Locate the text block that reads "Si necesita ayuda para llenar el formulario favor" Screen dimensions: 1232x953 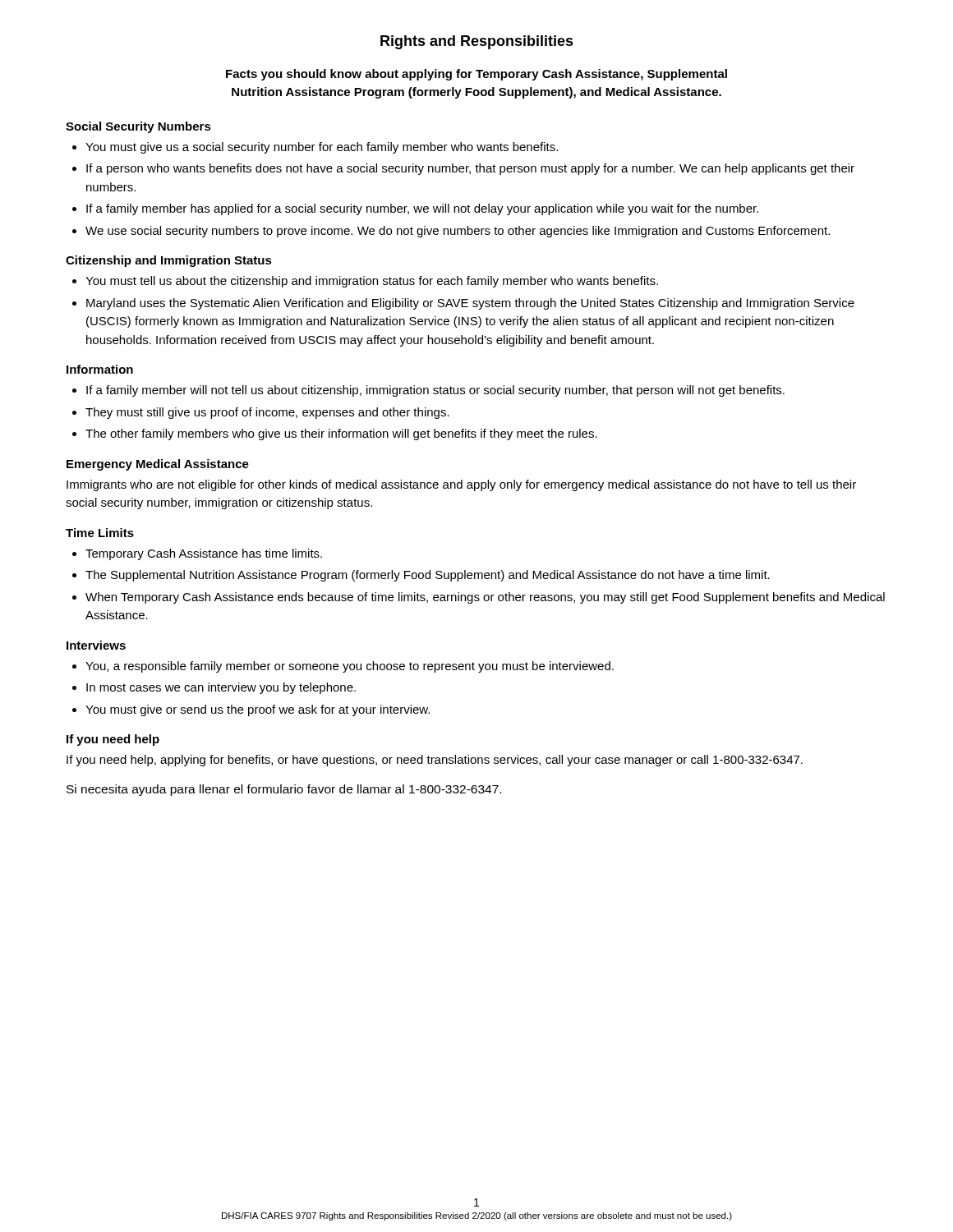284,788
